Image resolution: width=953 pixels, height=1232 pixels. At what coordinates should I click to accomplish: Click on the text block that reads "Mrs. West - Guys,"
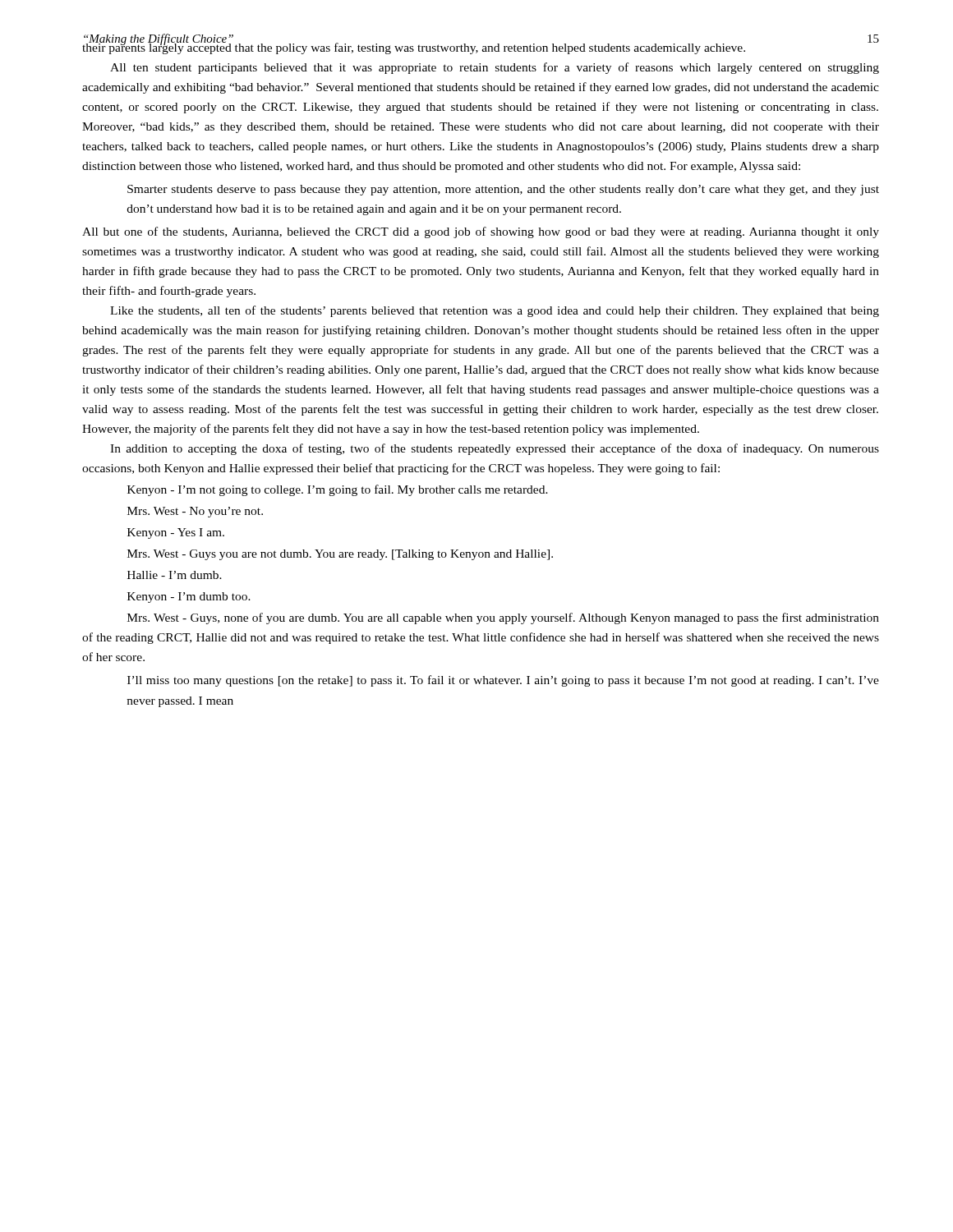481,638
